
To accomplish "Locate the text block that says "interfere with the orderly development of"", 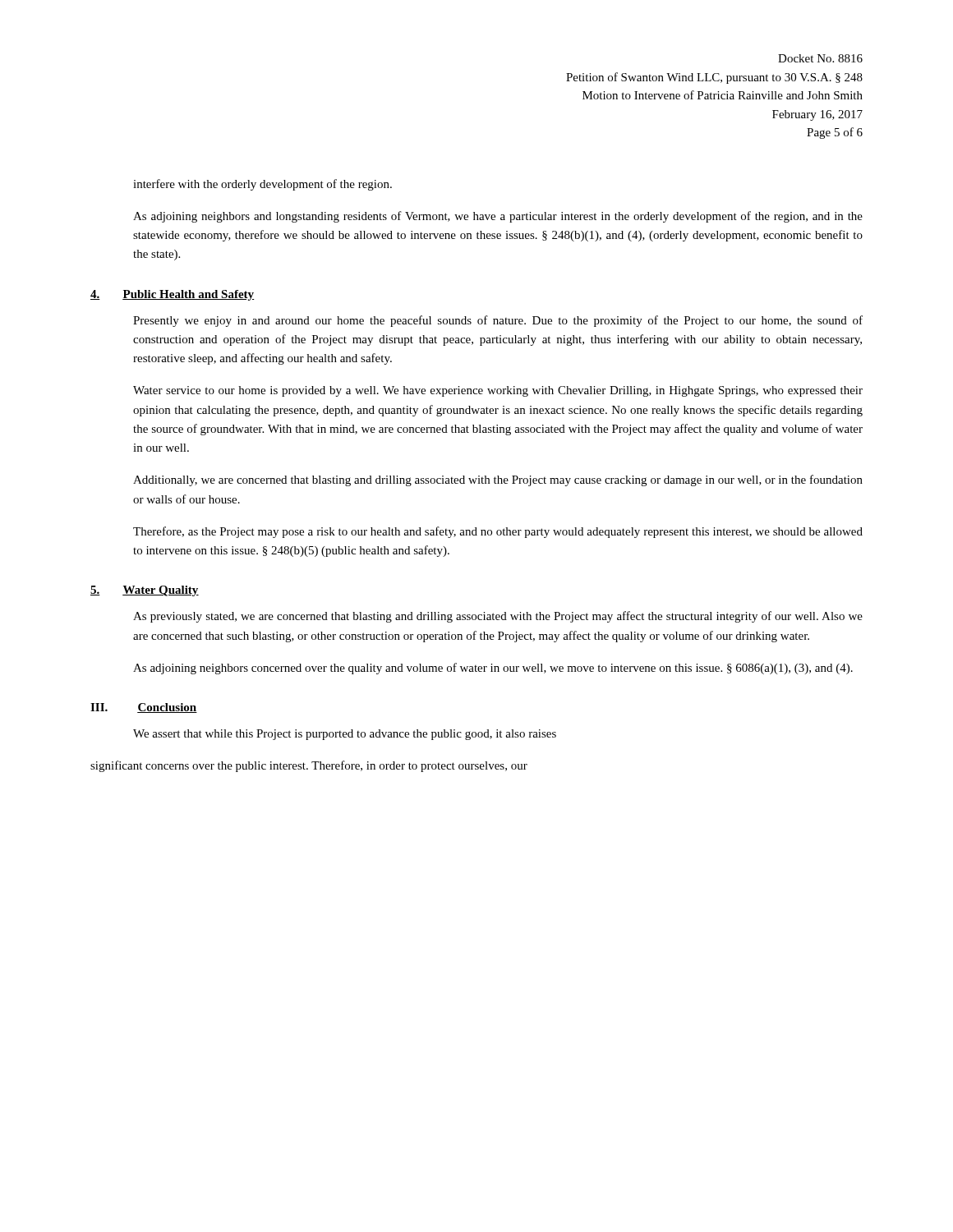I will coord(263,184).
